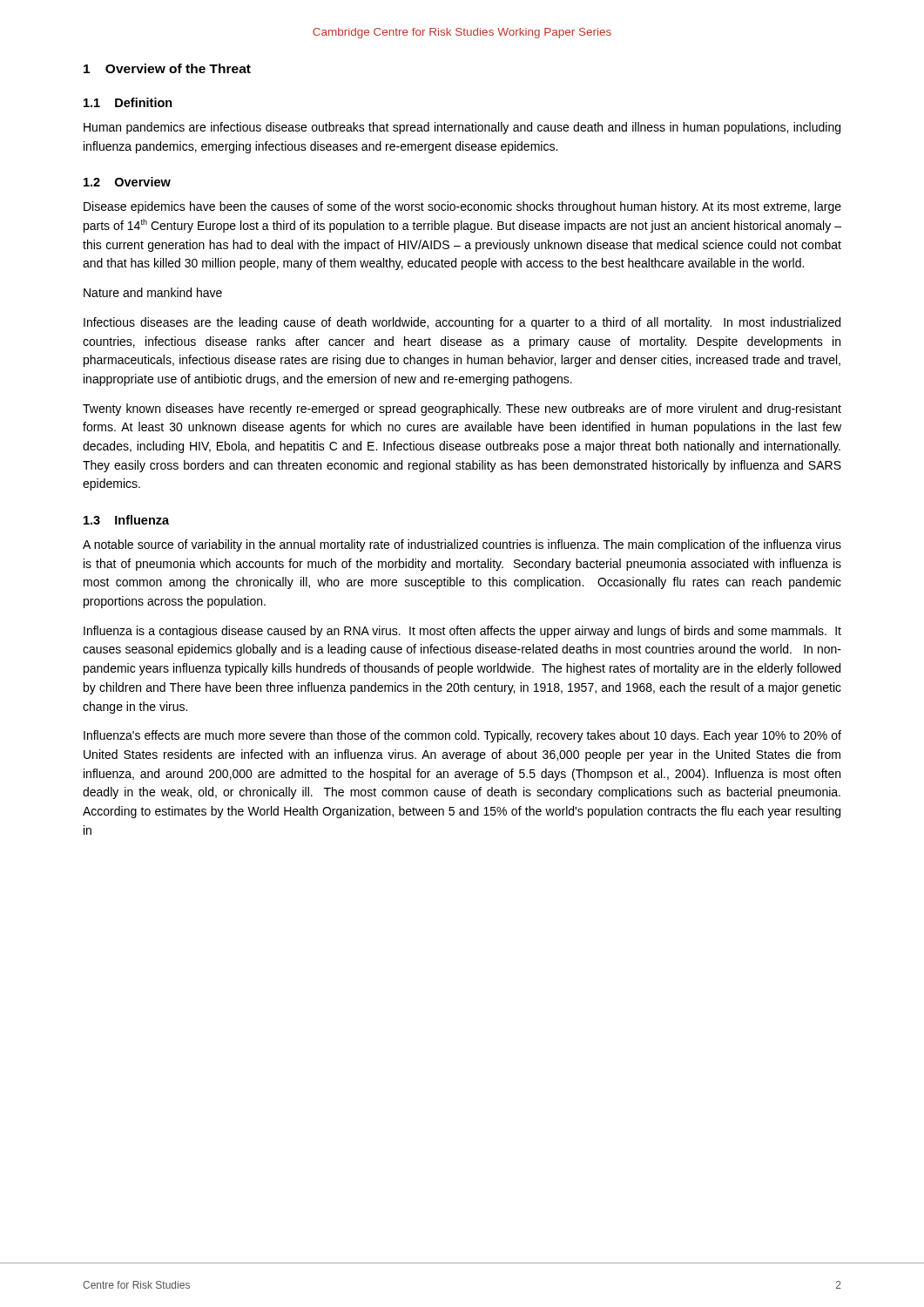This screenshot has height=1307, width=924.
Task: Click on the section header with the text "1.2 Overview"
Action: [x=127, y=182]
